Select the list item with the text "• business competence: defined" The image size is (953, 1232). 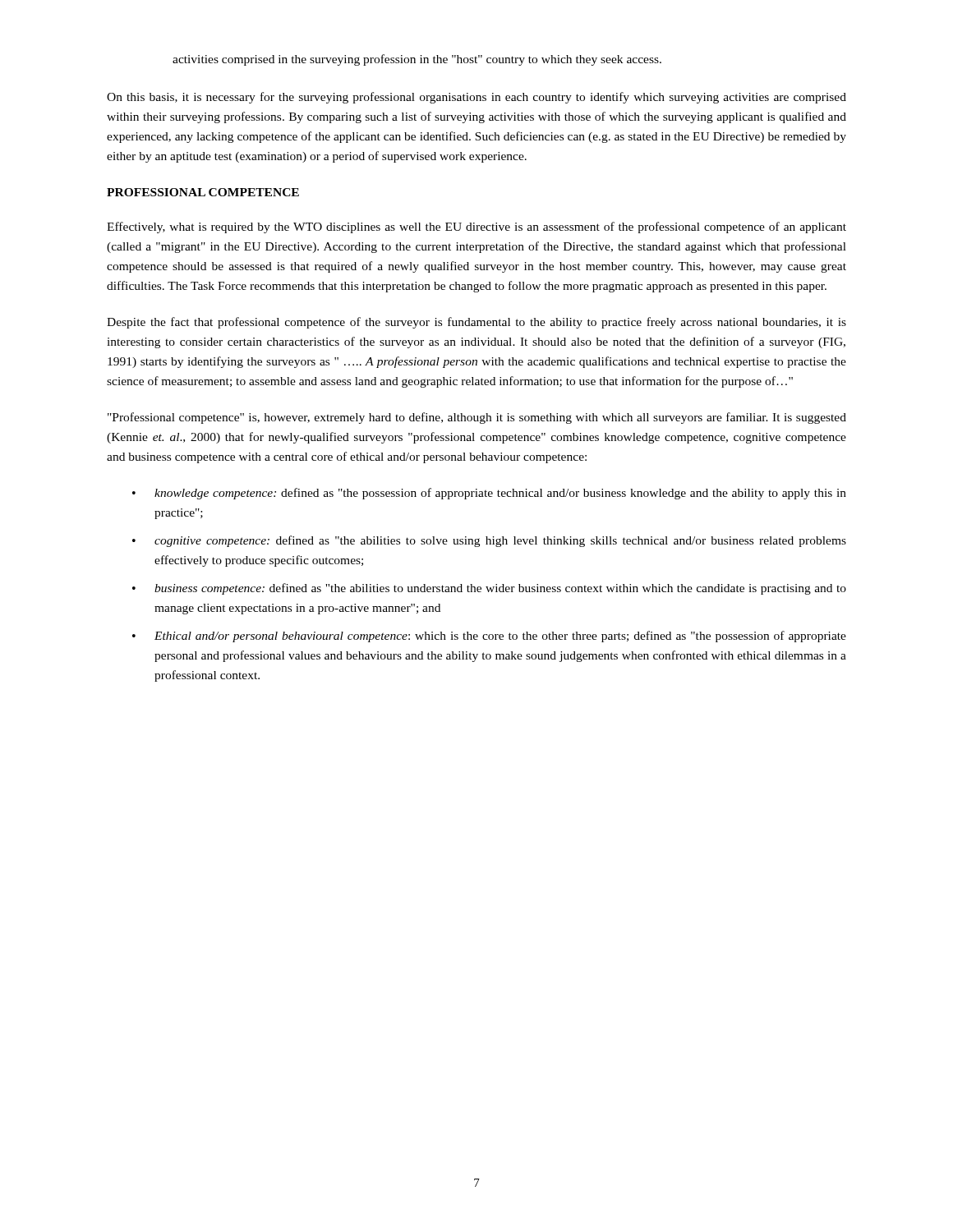(489, 598)
